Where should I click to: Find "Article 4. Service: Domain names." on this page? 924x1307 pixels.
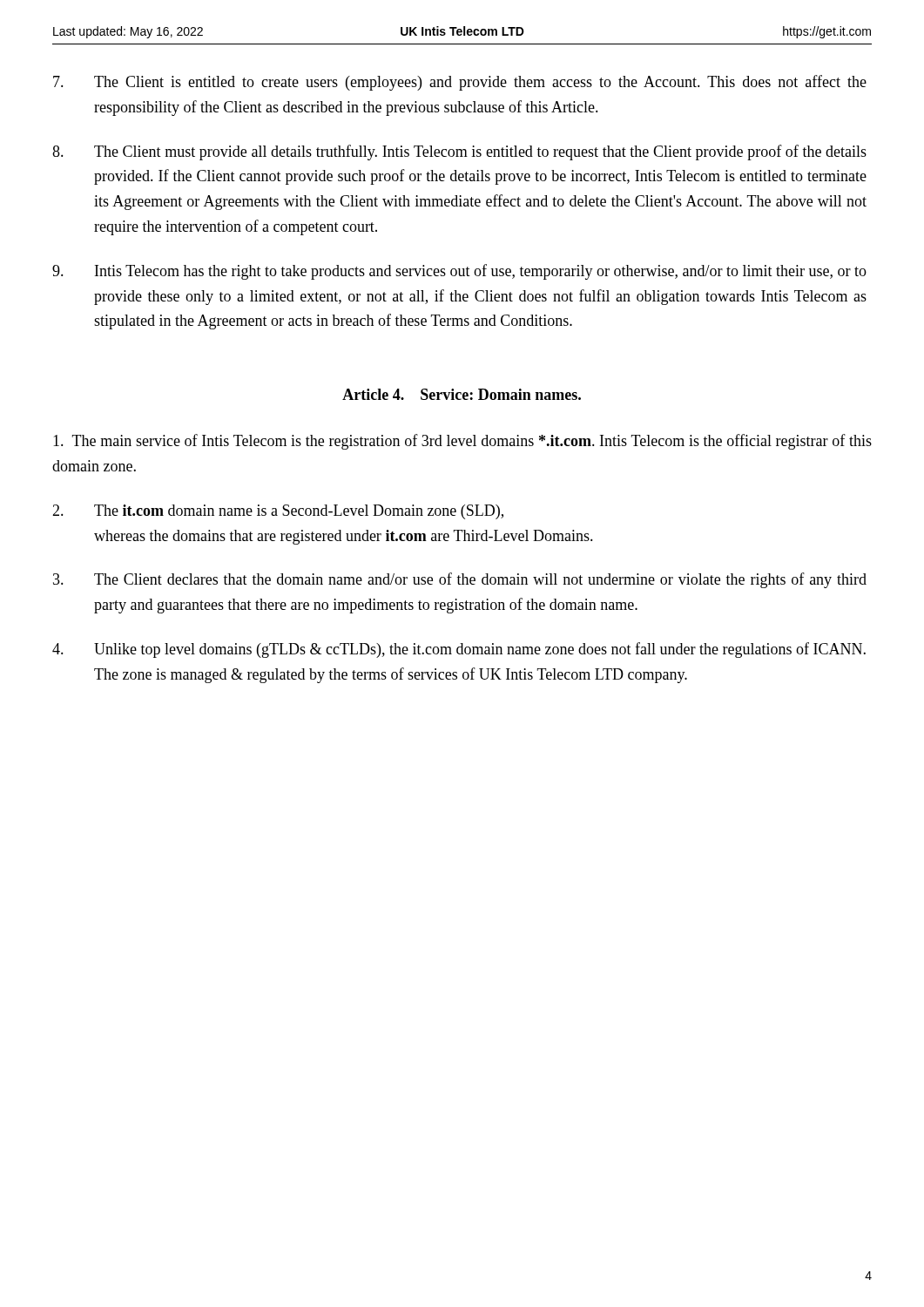[462, 395]
